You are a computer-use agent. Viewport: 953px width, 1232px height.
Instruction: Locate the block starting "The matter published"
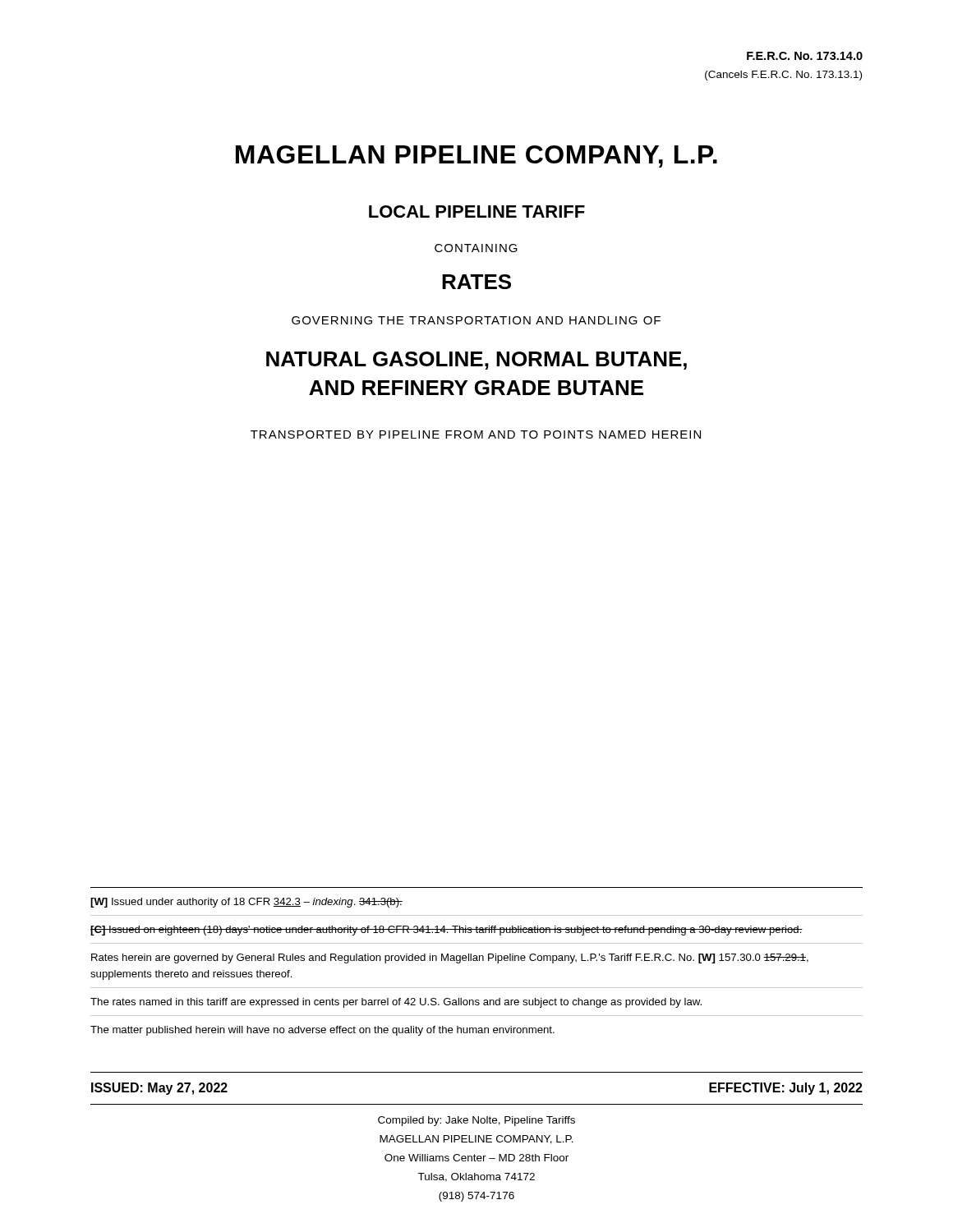click(323, 1029)
